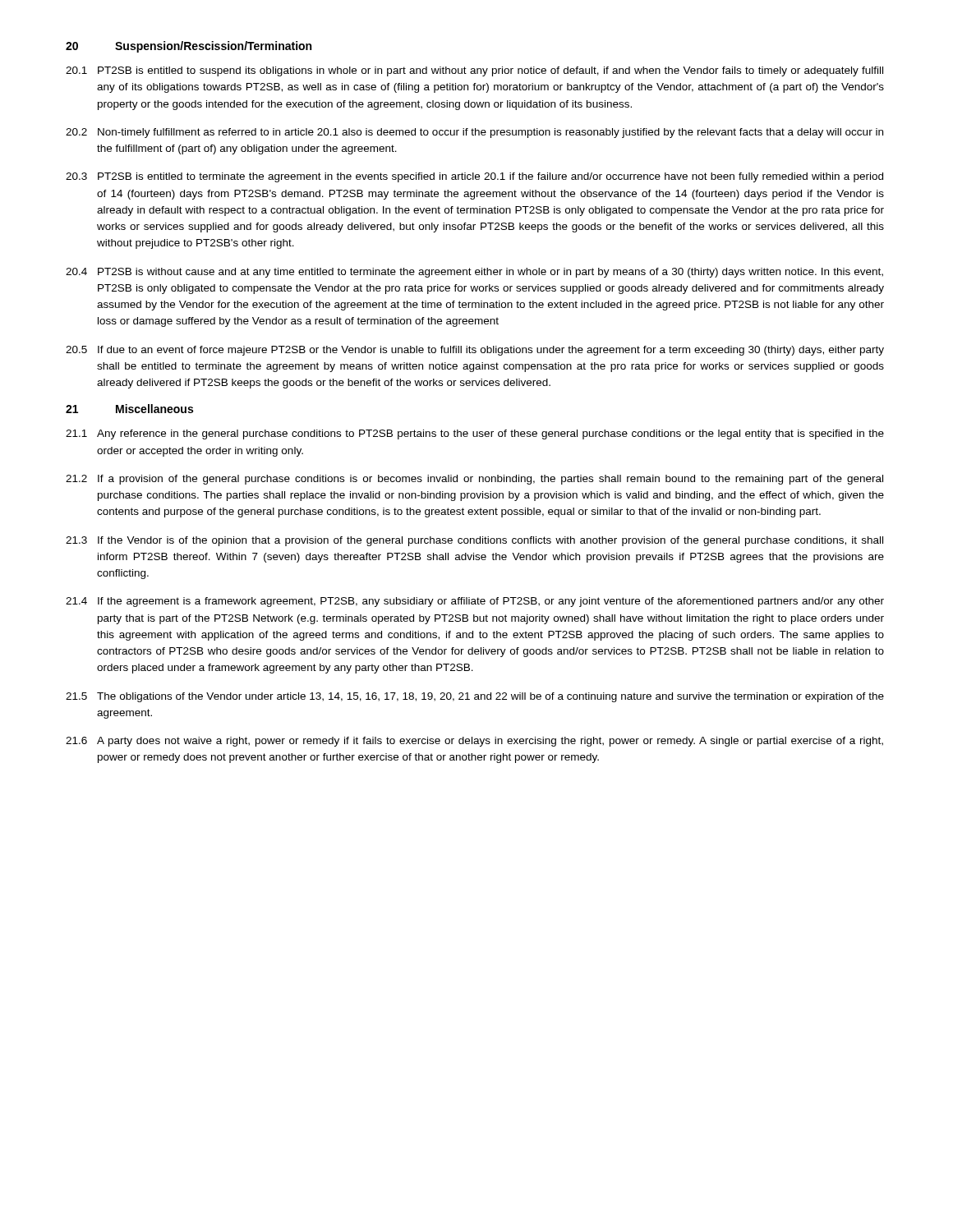Point to the text block starting "3PT2SB is entitled to terminate the"
The height and width of the screenshot is (1232, 953).
tap(475, 210)
